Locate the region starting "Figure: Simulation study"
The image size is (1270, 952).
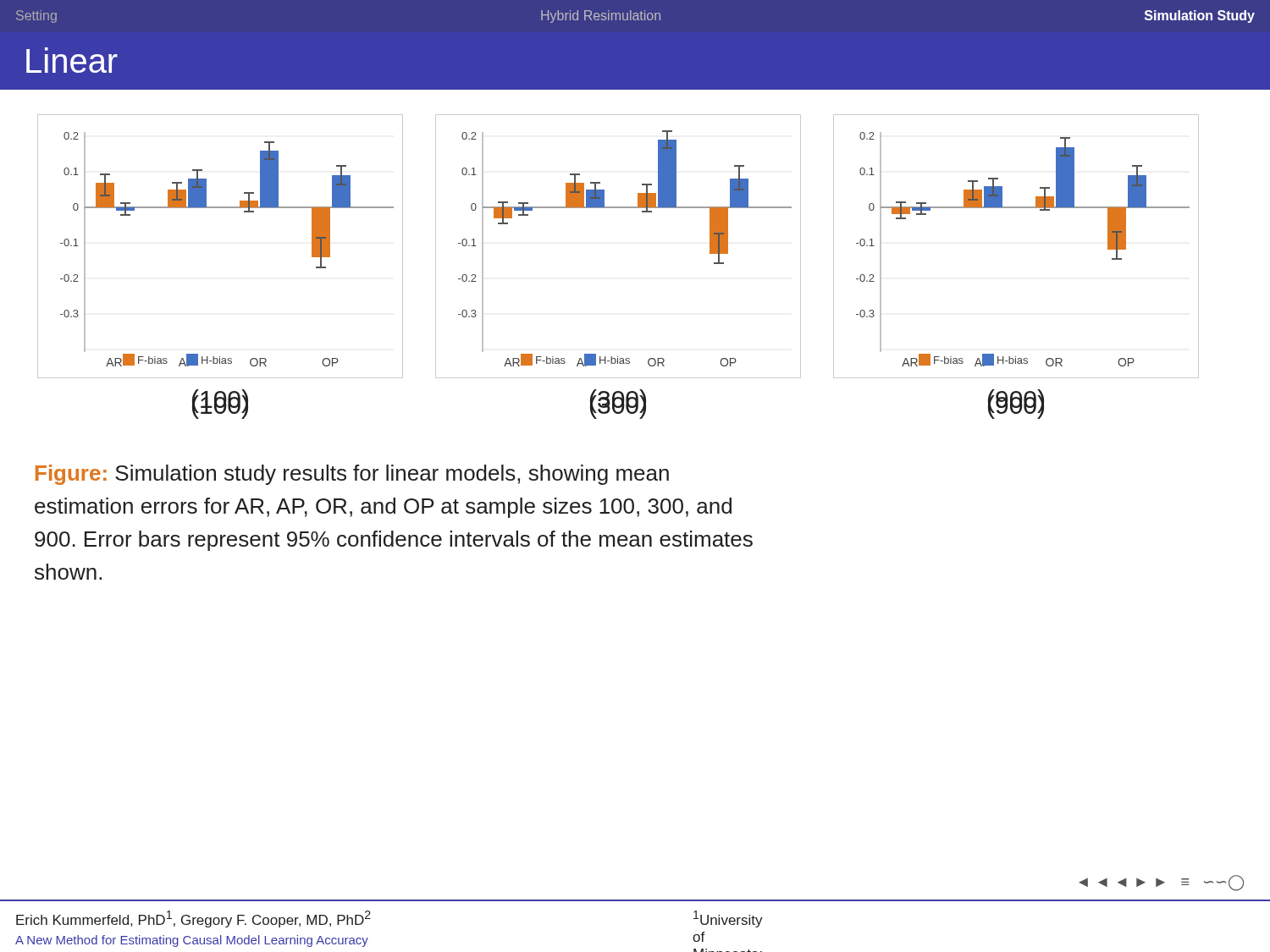tap(394, 523)
